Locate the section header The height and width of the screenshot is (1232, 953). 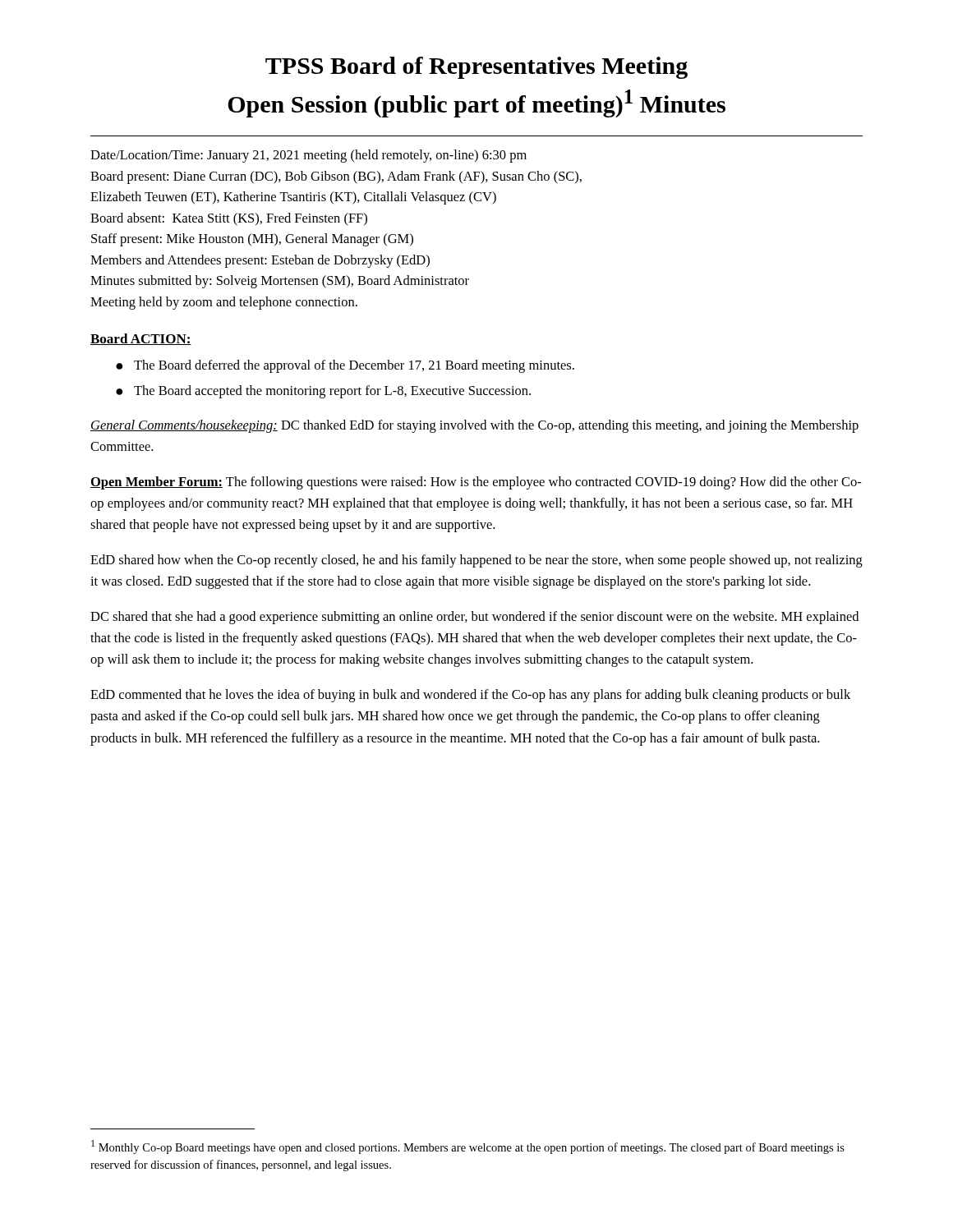tap(141, 338)
